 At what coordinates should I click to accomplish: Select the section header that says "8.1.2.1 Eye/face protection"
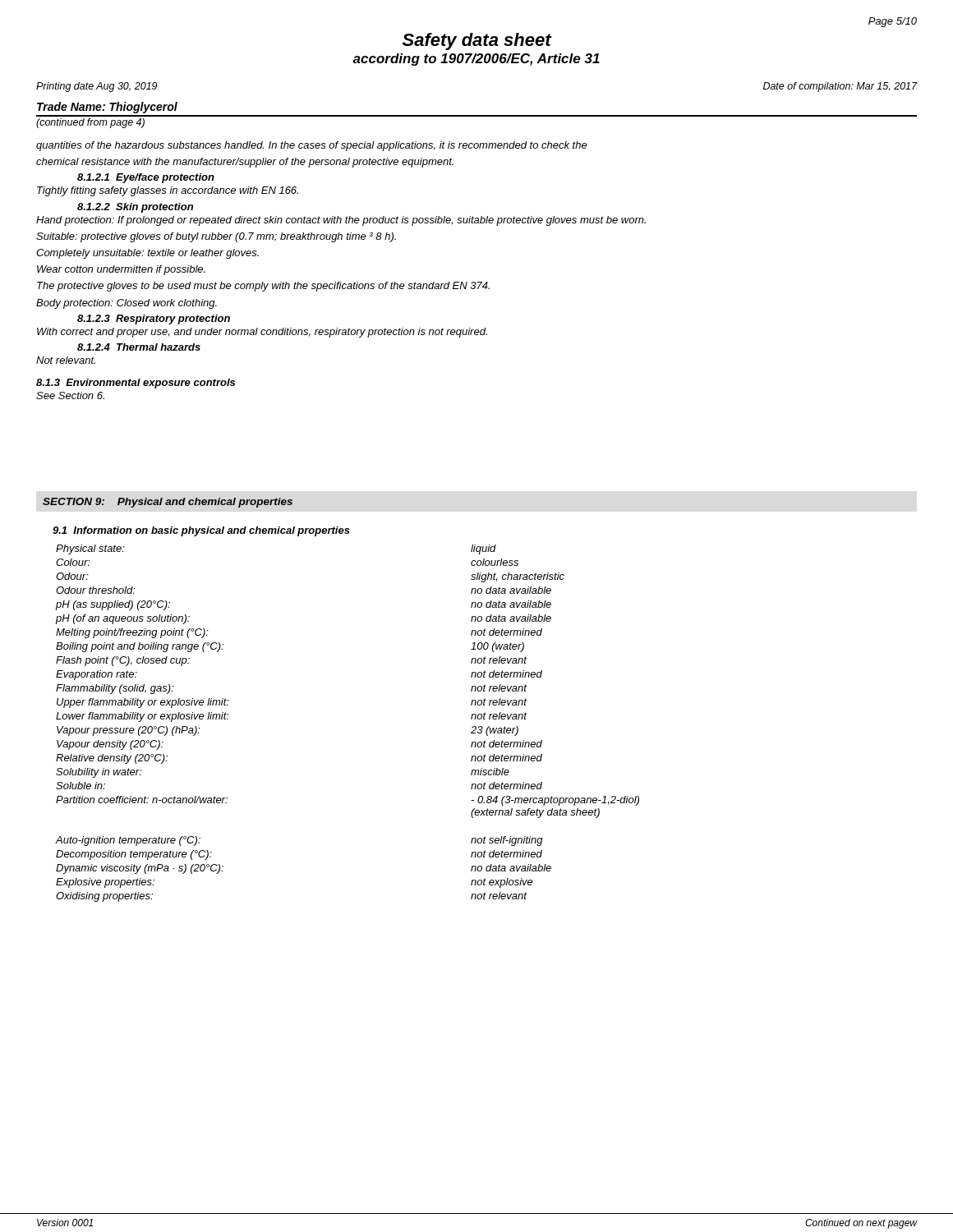[x=146, y=177]
